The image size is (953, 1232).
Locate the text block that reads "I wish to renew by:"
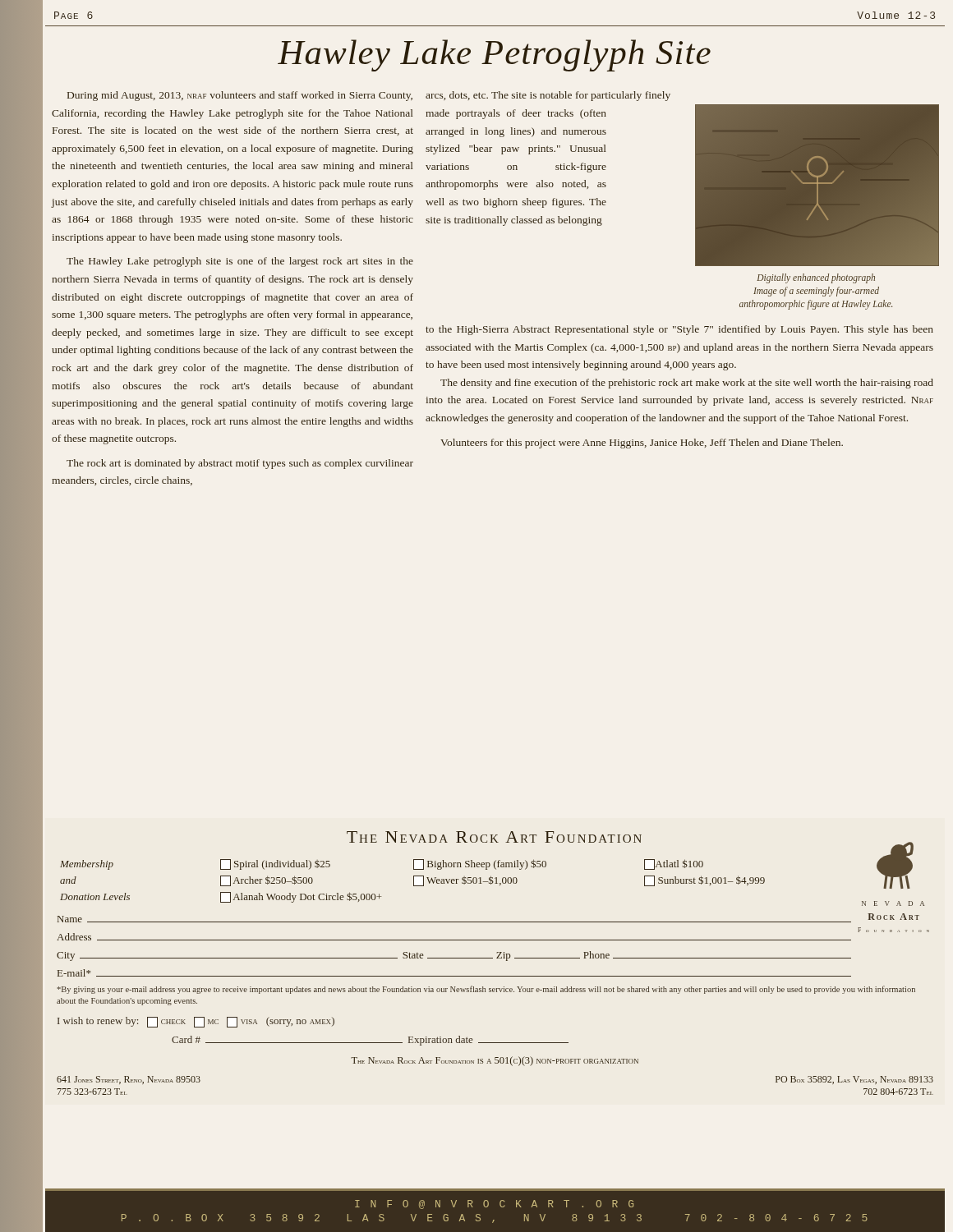coord(196,1021)
